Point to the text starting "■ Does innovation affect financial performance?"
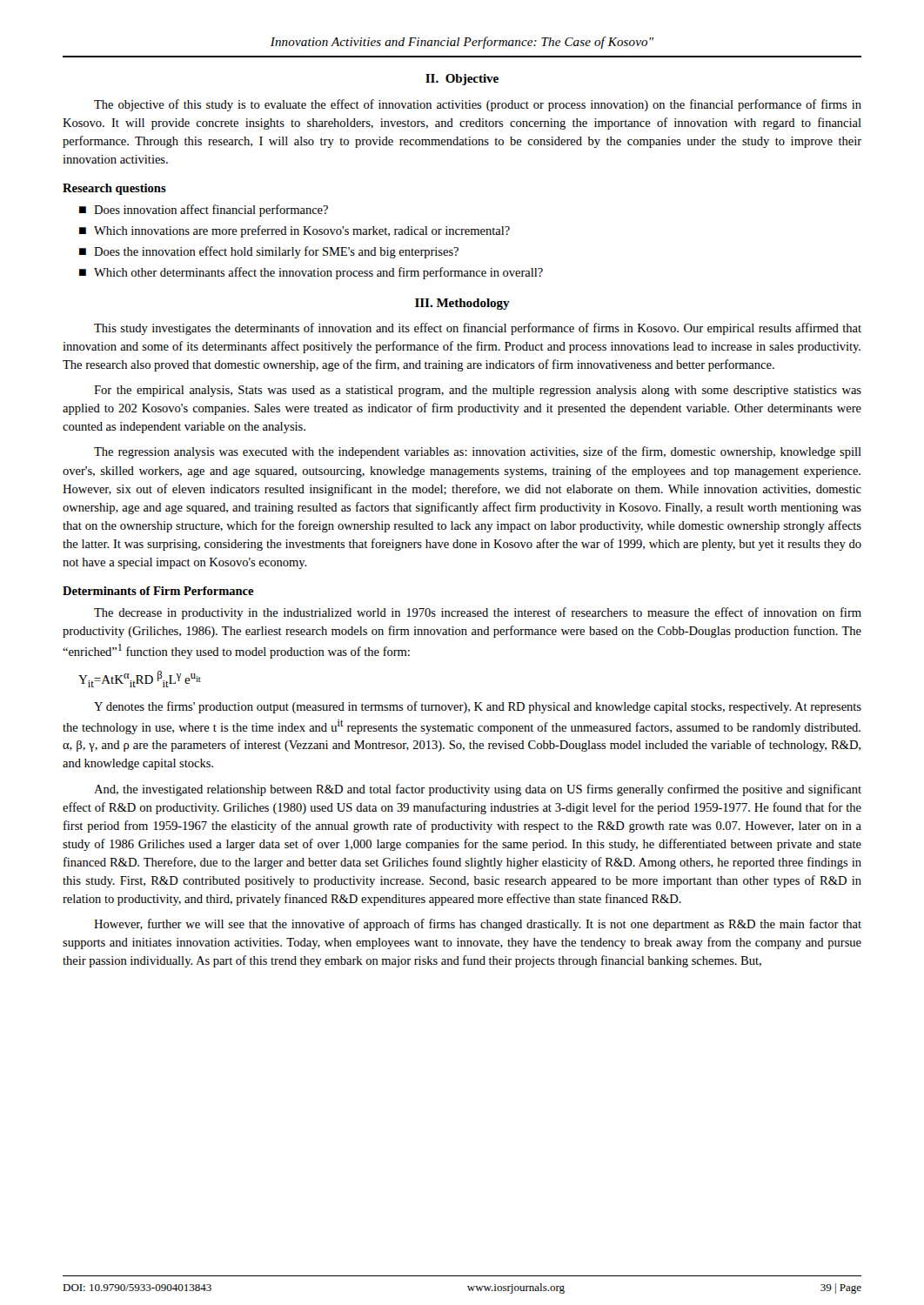924x1305 pixels. [x=204, y=211]
